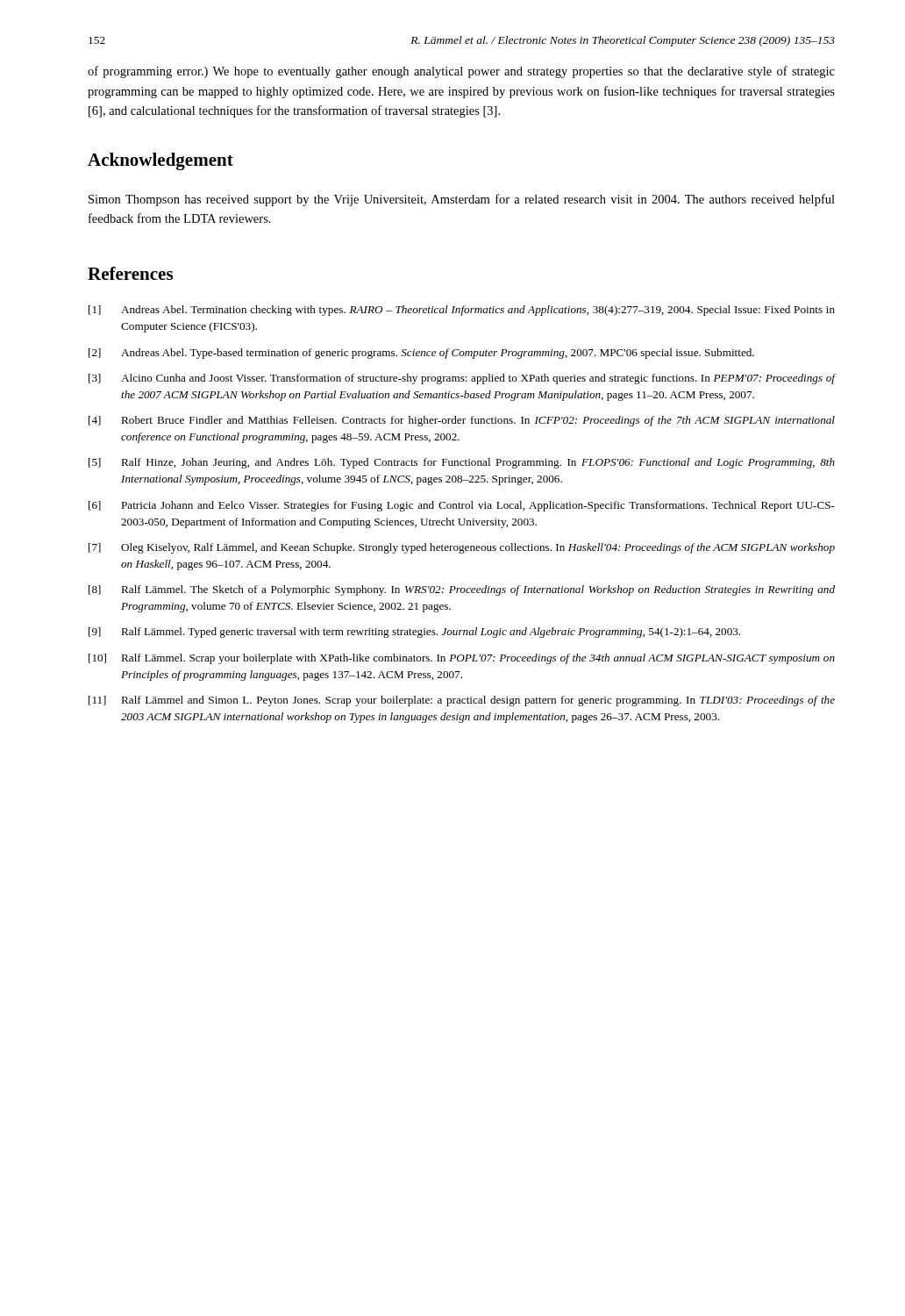
Task: Locate the block of text that opens with "[5] Ralf Hinze, Johan Jeuring,"
Action: pos(461,471)
